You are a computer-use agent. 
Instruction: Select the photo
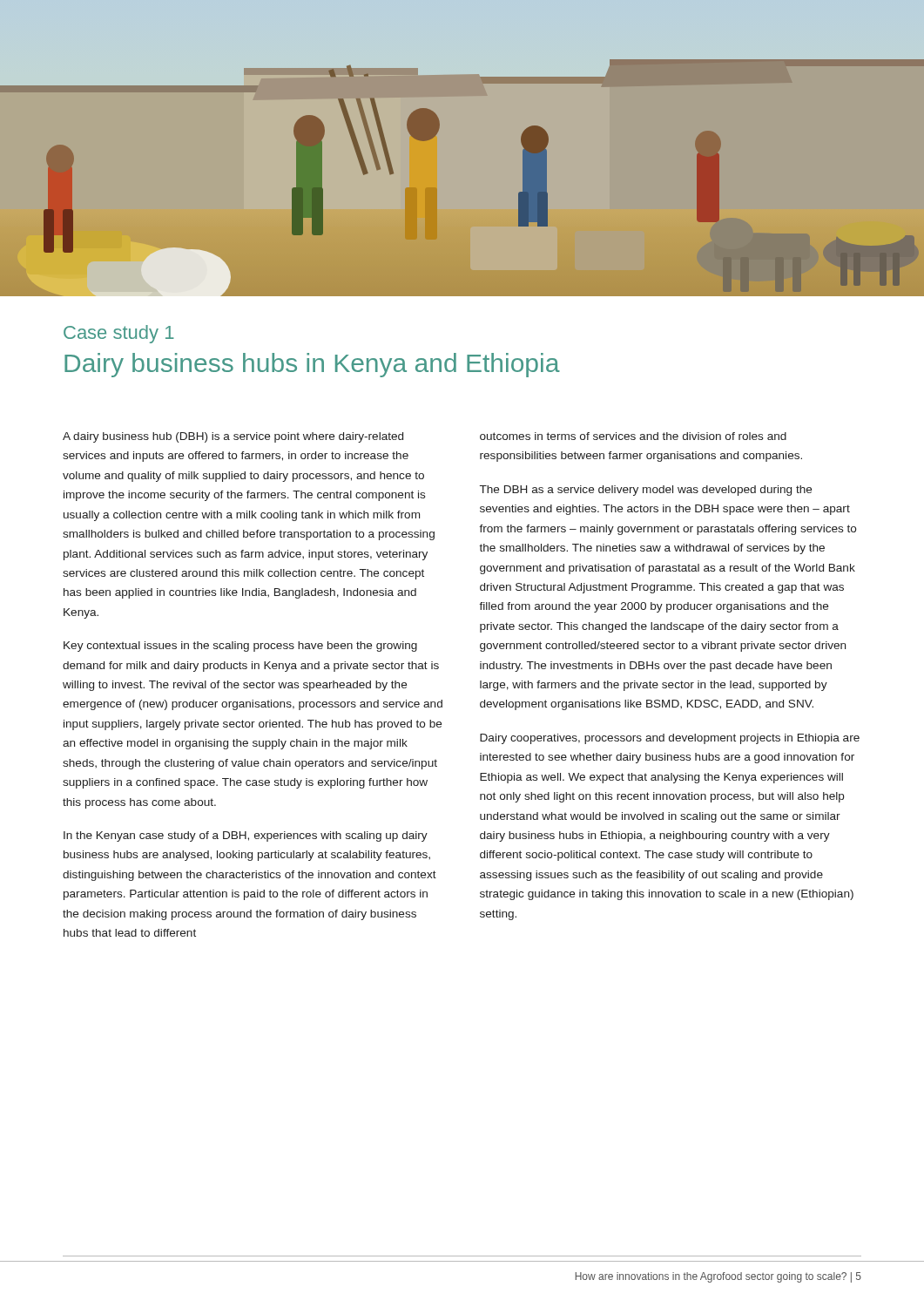[x=462, y=148]
